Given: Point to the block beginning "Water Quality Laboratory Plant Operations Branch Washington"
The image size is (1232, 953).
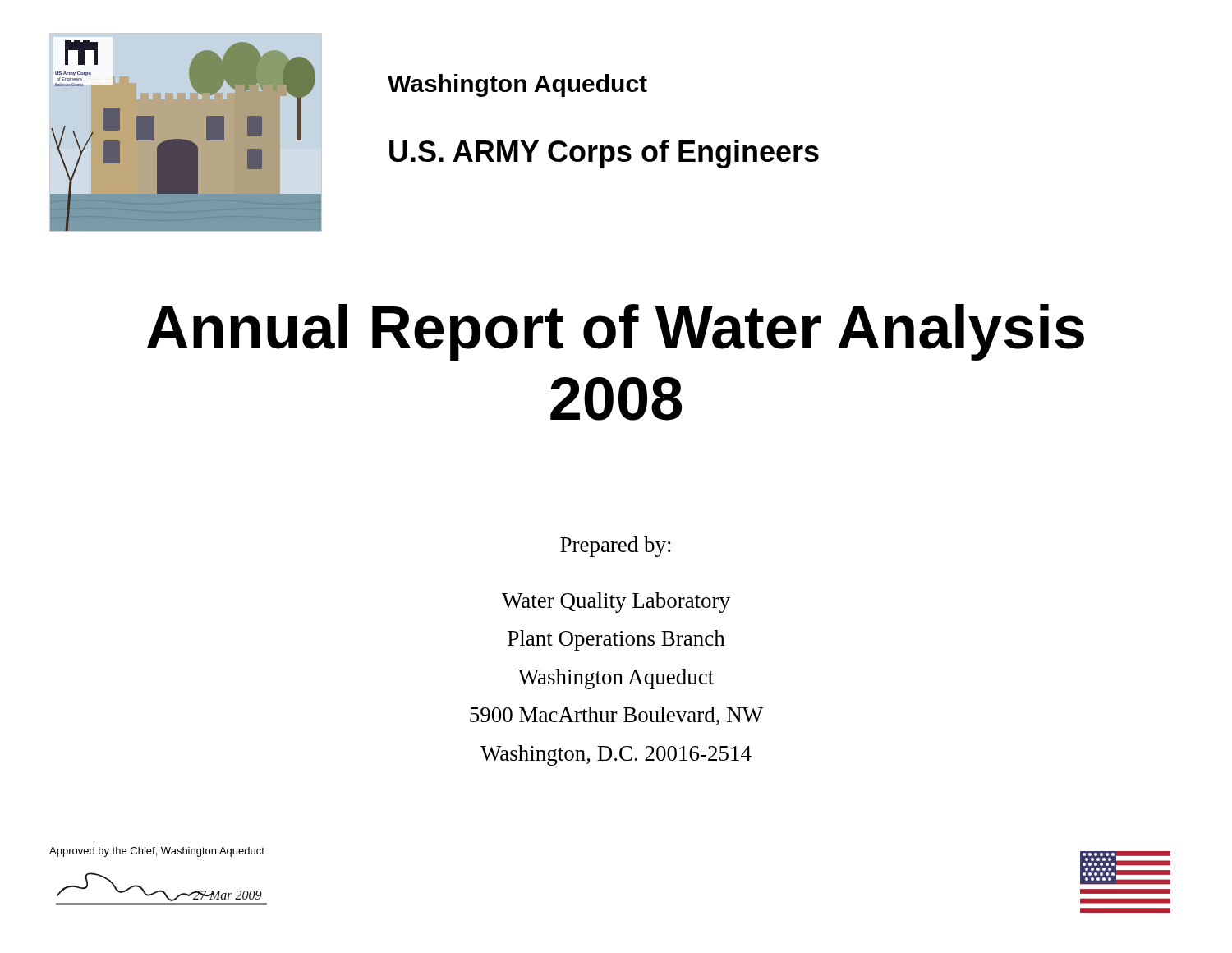Looking at the screenshot, I should click(x=616, y=677).
